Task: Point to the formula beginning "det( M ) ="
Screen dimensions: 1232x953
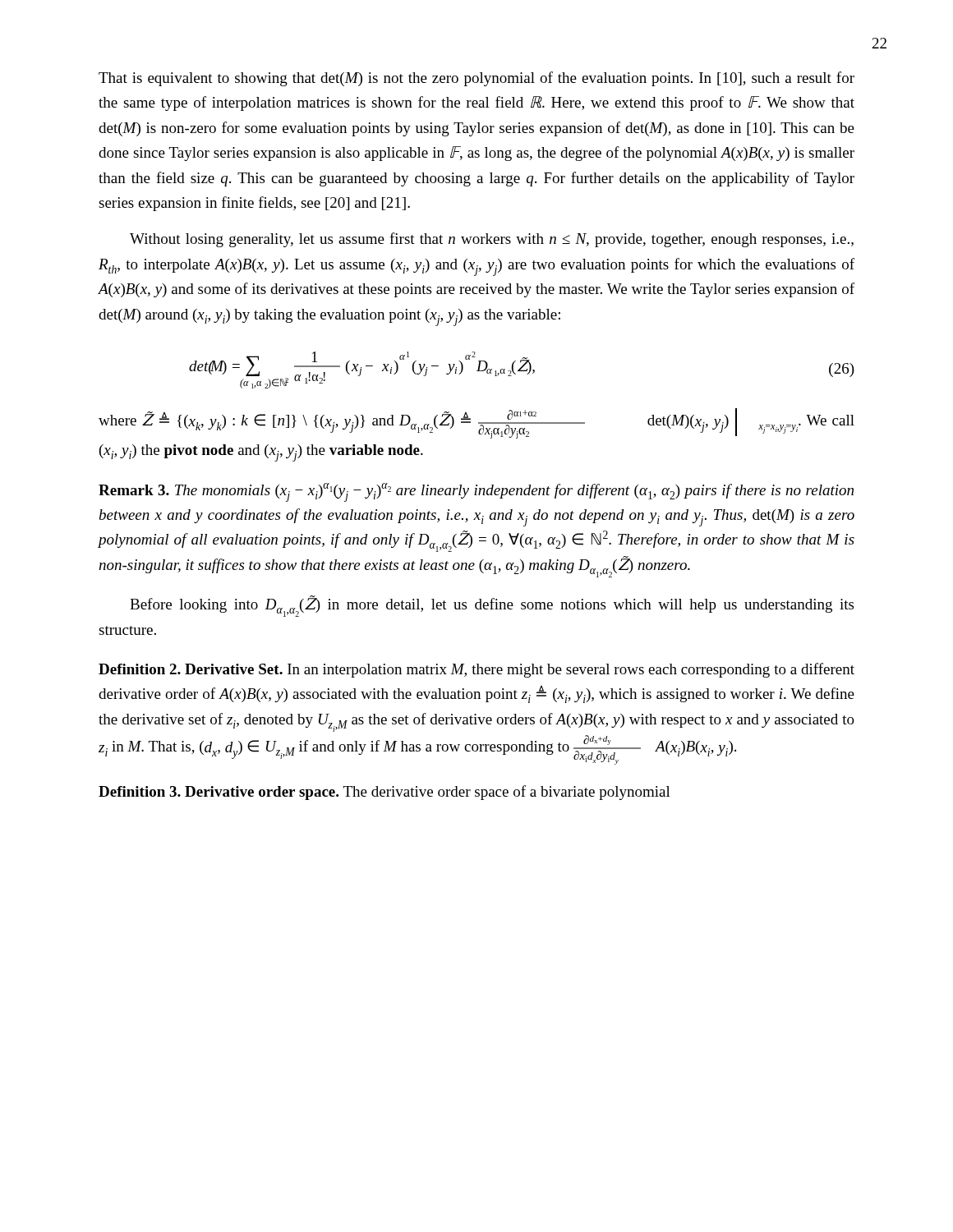Action: pyautogui.click(x=476, y=369)
